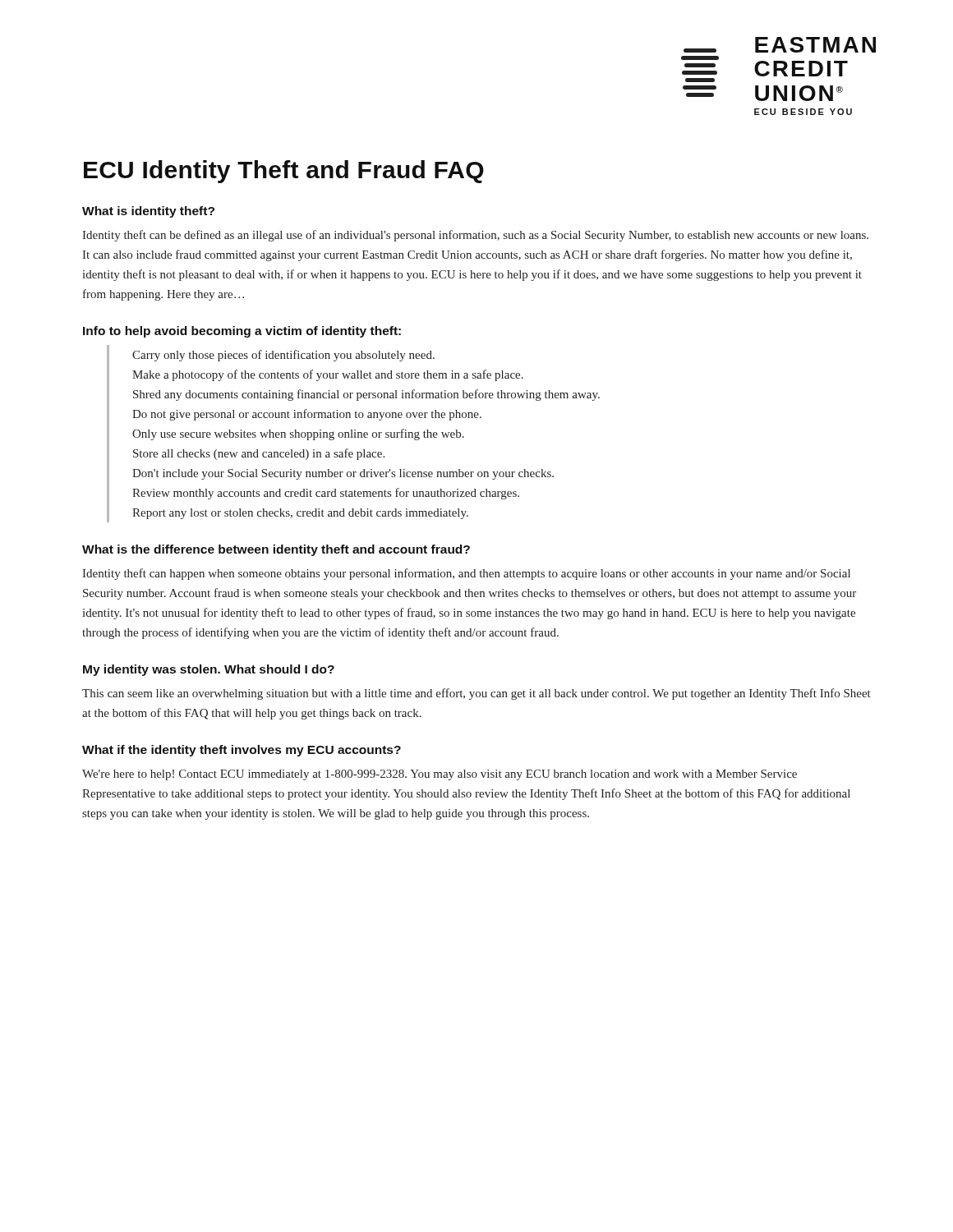Select the title containing "ECU Identity Theft and"
953x1232 pixels.
(x=283, y=170)
